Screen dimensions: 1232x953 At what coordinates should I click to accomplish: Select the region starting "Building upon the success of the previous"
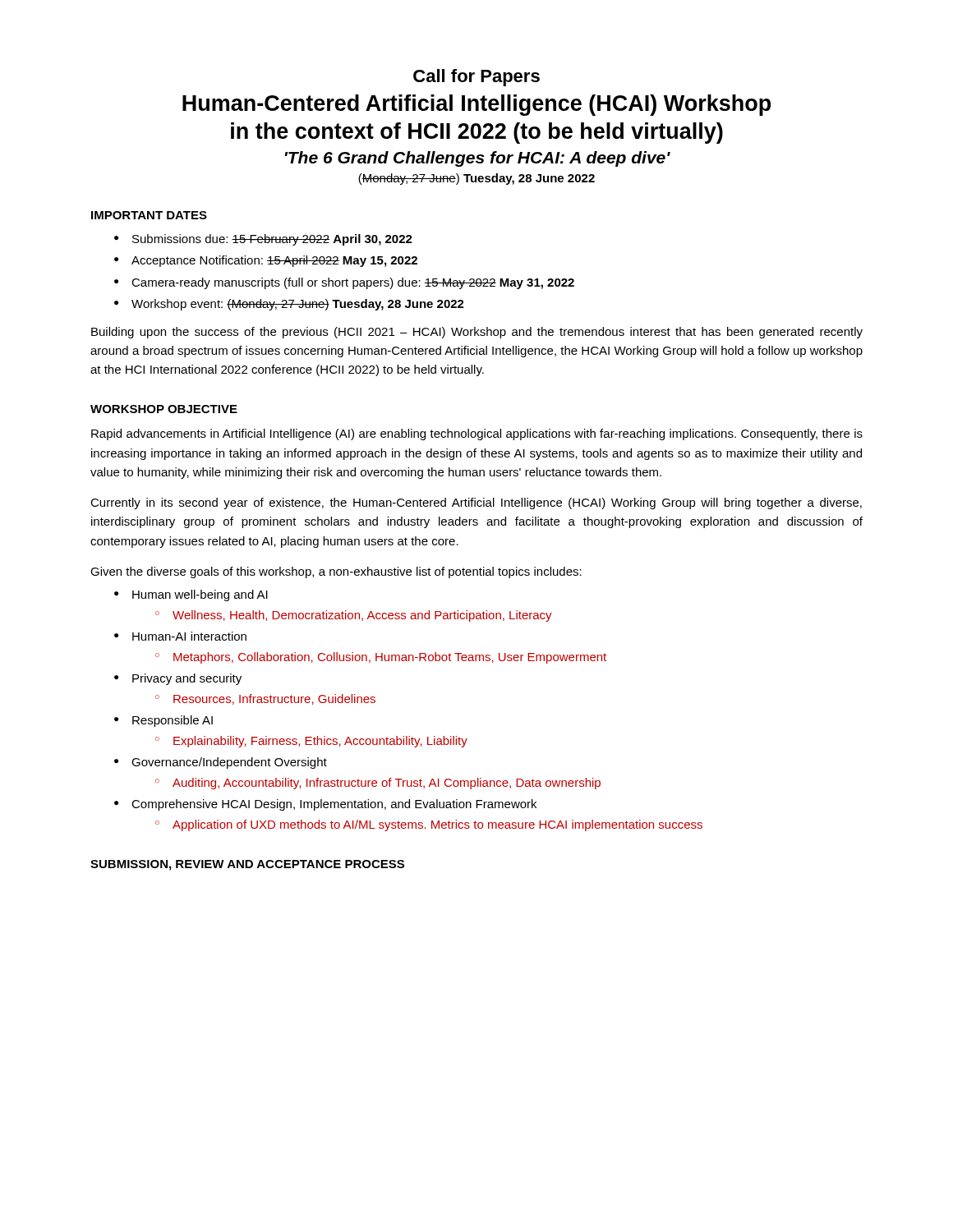(476, 350)
